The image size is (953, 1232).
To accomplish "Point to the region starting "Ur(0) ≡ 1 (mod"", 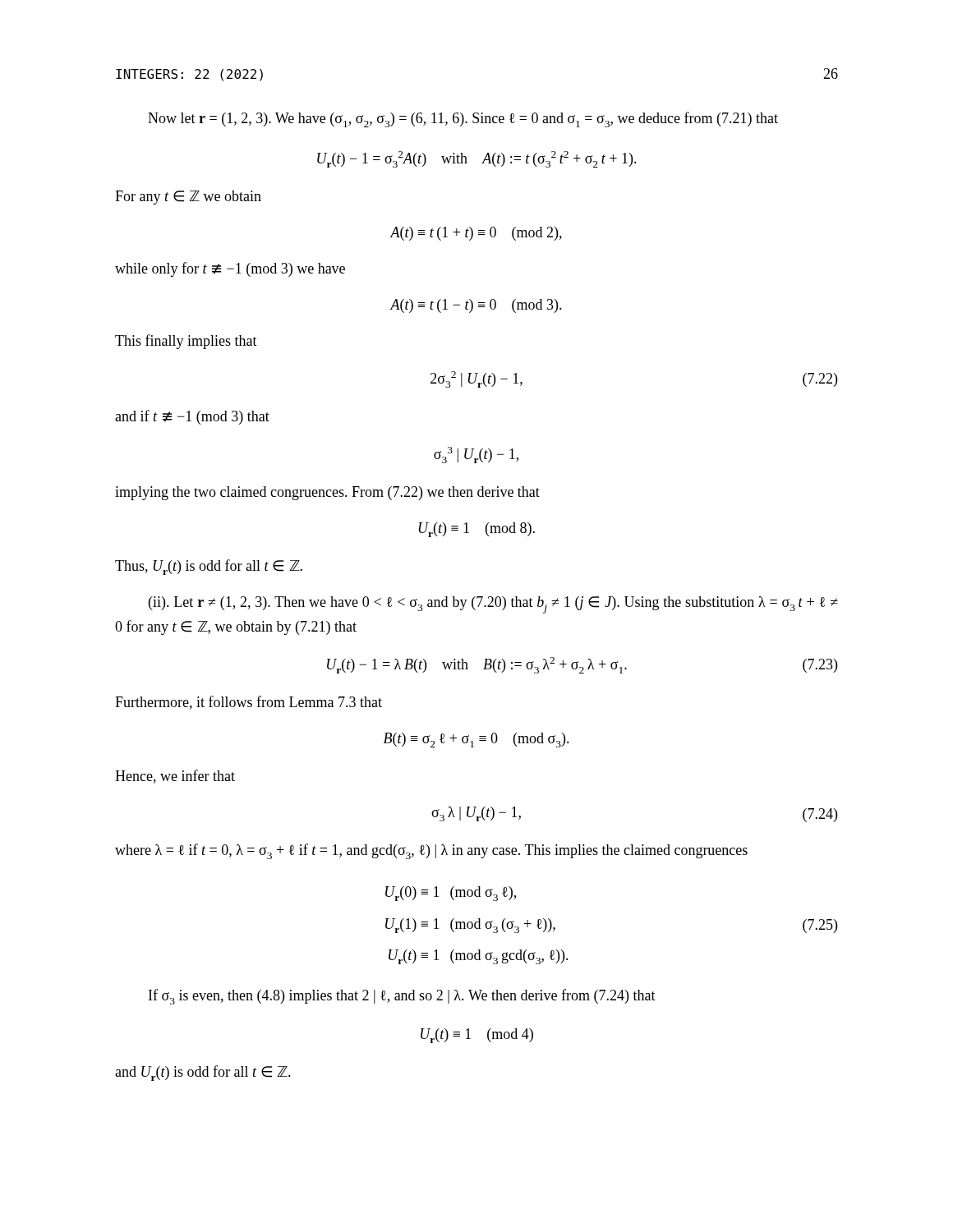I will [x=476, y=925].
